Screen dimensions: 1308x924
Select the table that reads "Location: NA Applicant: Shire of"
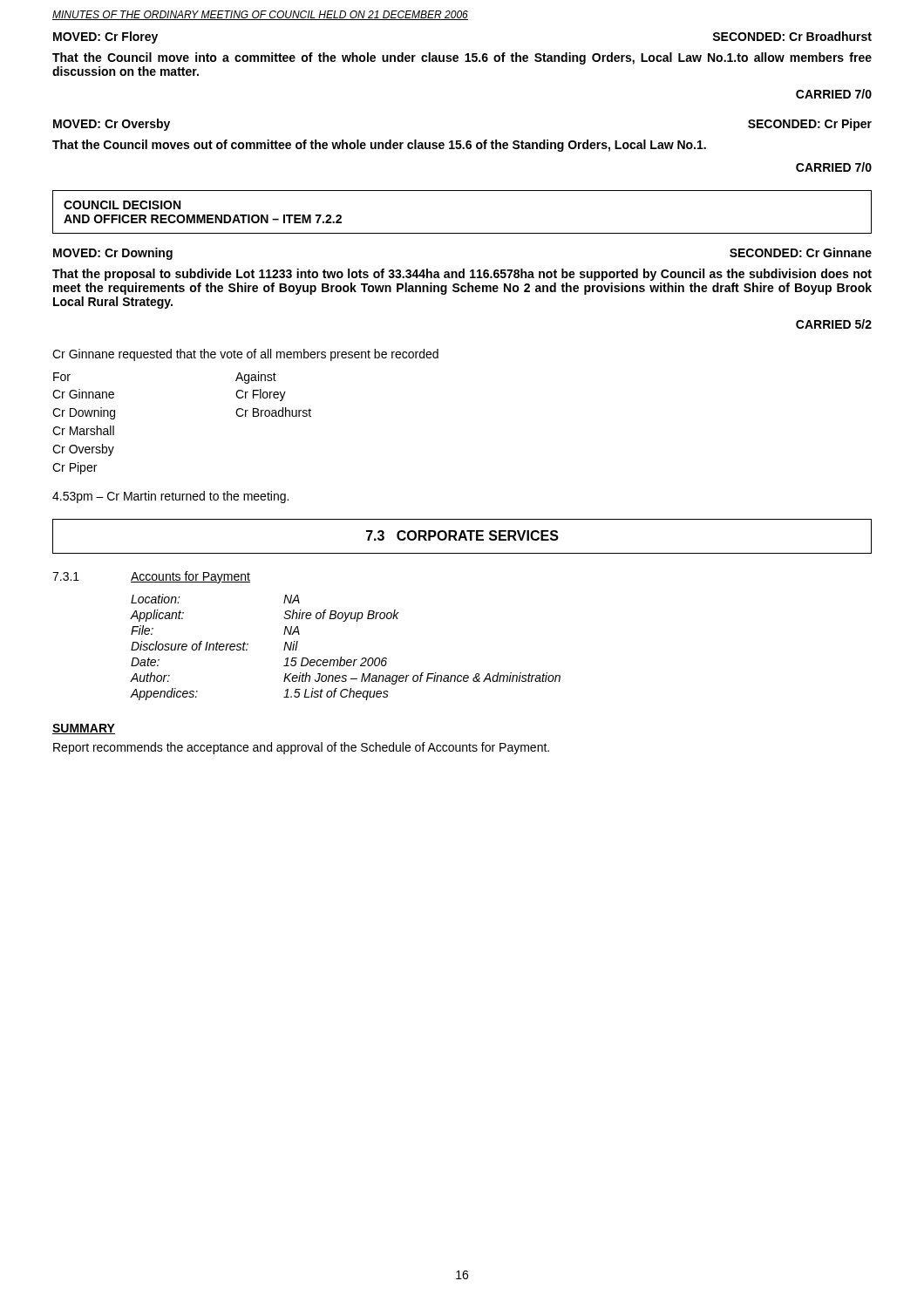point(501,646)
